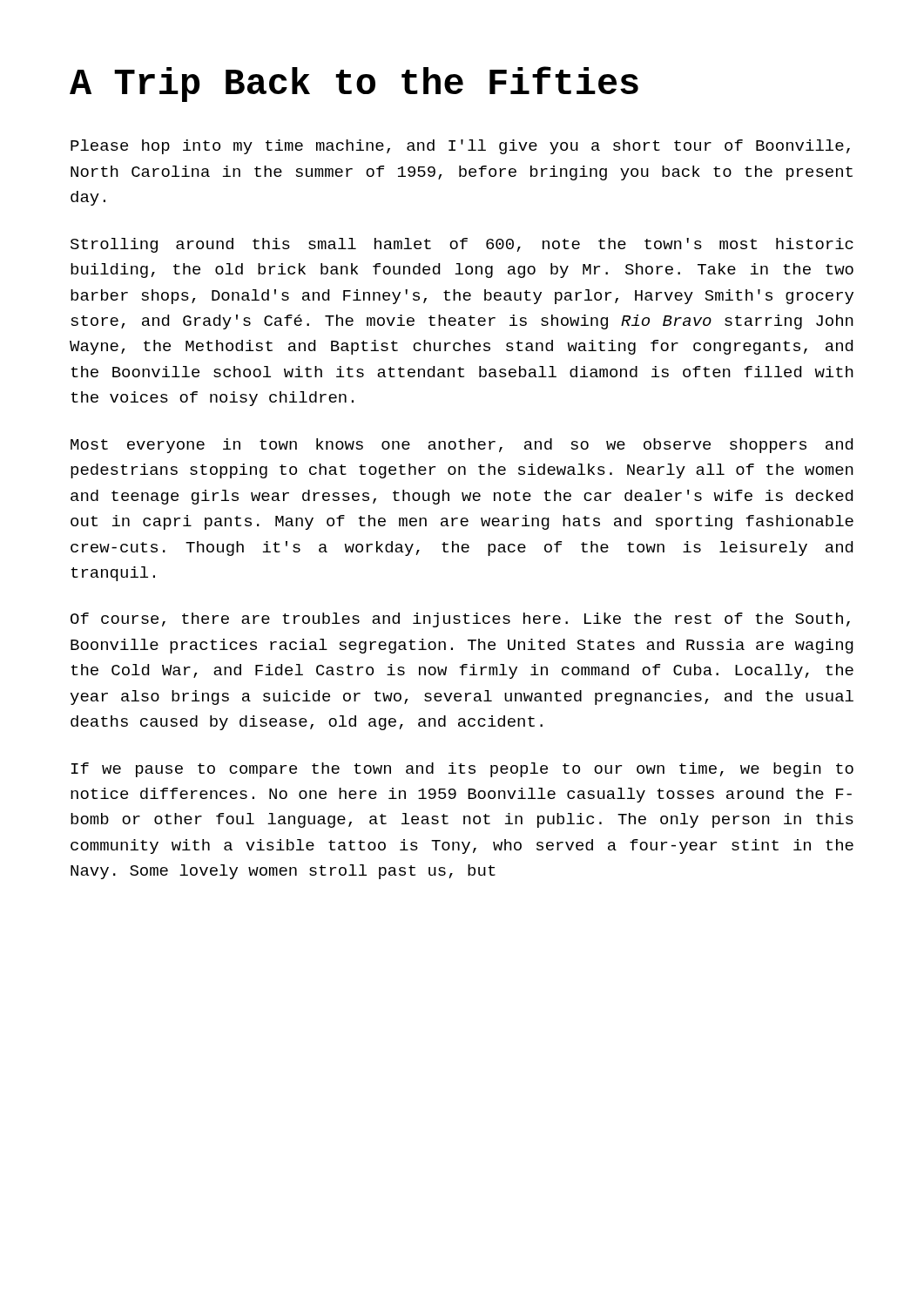924x1307 pixels.
Task: Where does it say "A Trip Back to the Fifties"?
Action: coord(462,85)
